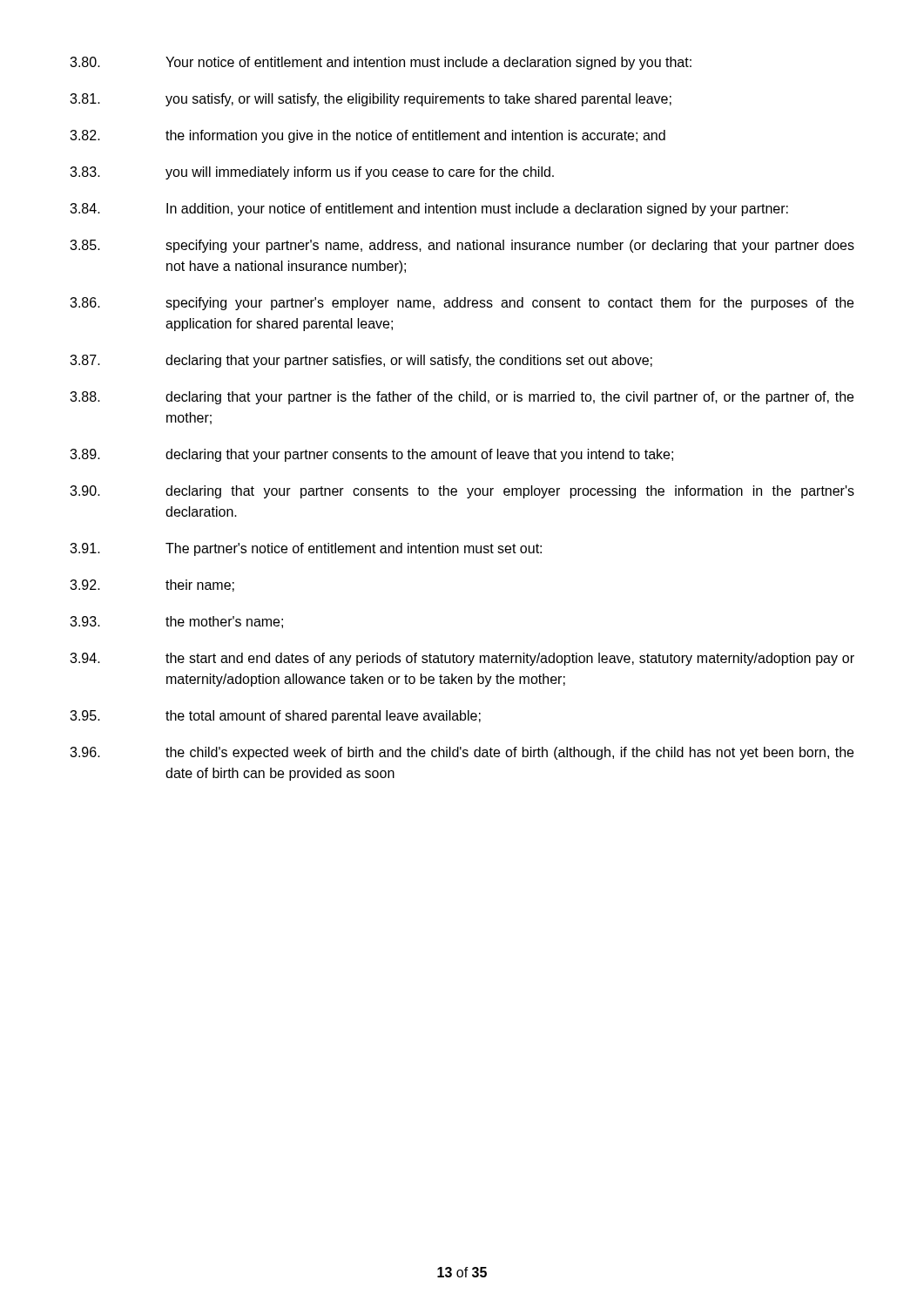Click on the block starting "3.91. The partner's notice of entitlement and intention"
Screen dimensions: 1307x924
[x=462, y=549]
